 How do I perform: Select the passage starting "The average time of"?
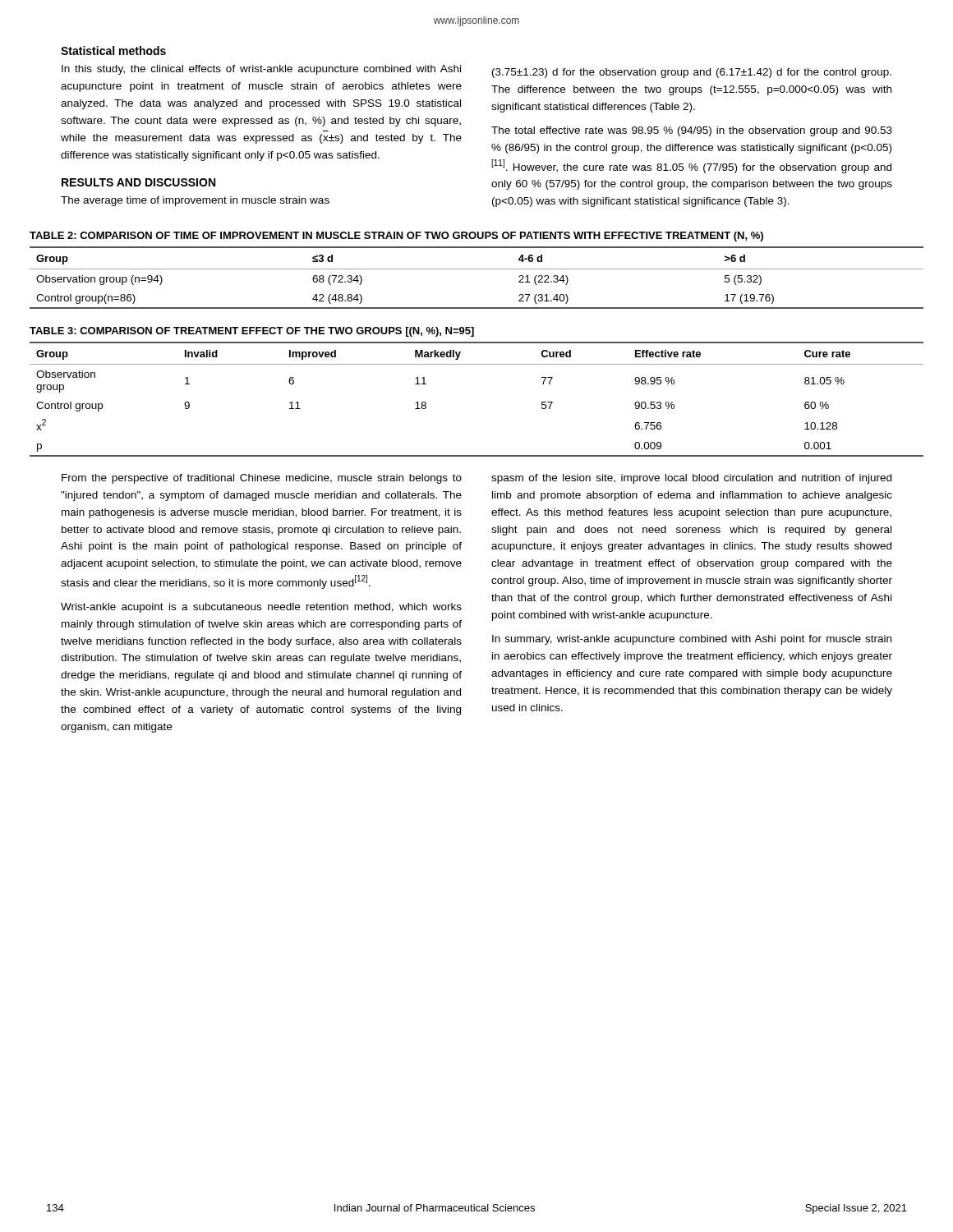click(195, 200)
